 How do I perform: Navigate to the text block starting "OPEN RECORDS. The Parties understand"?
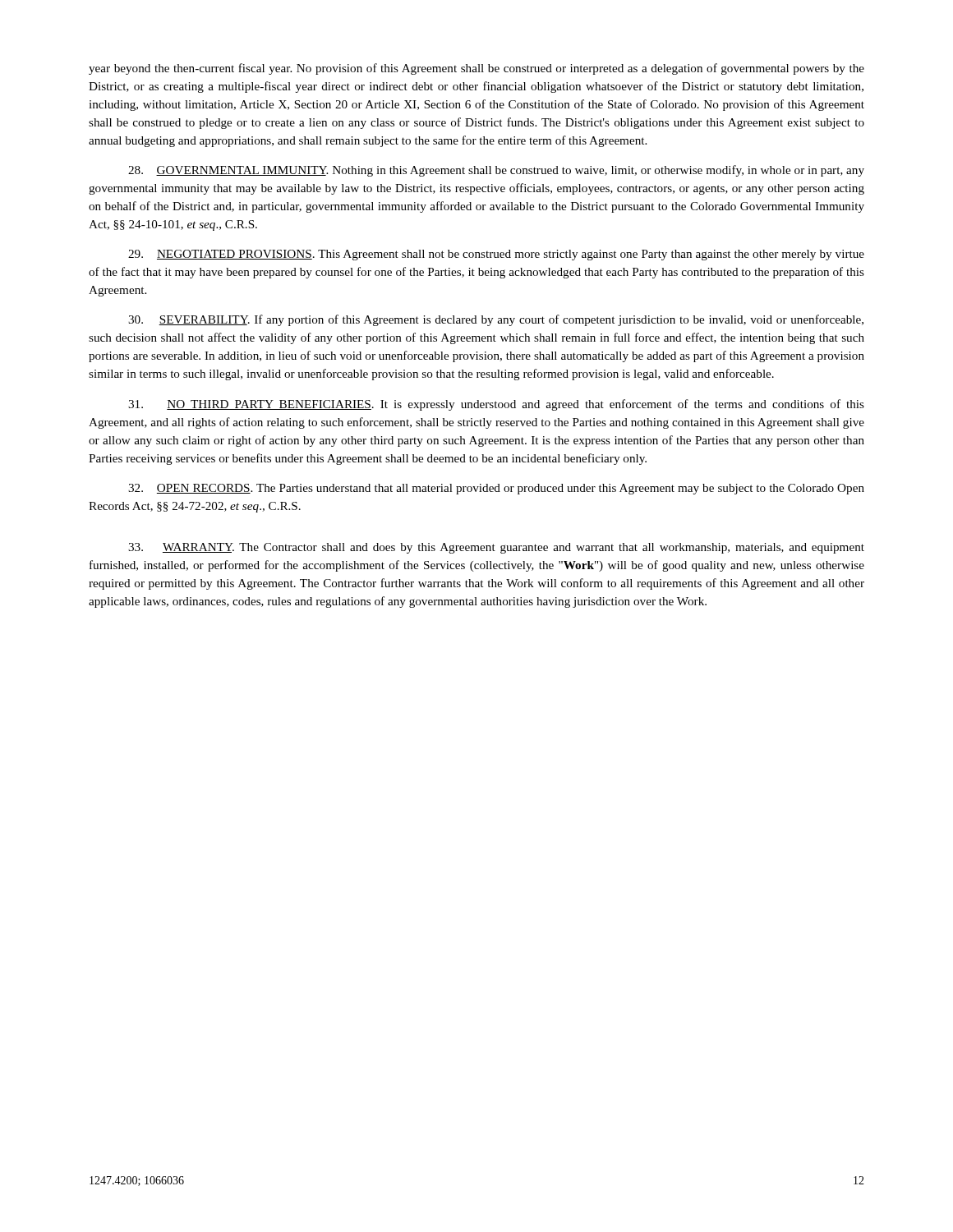coord(476,496)
